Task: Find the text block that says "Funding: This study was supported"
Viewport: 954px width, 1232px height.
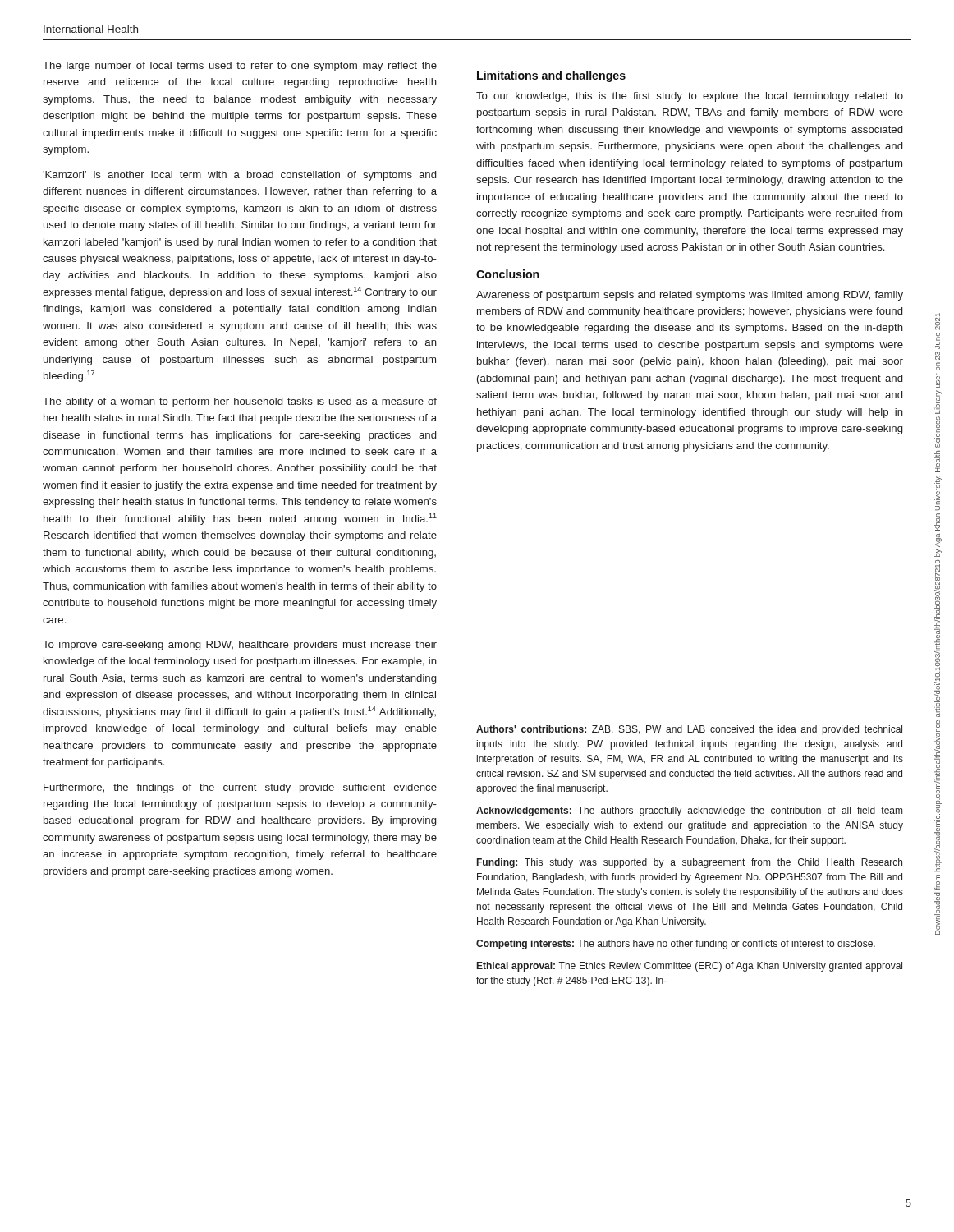Action: pyautogui.click(x=690, y=892)
